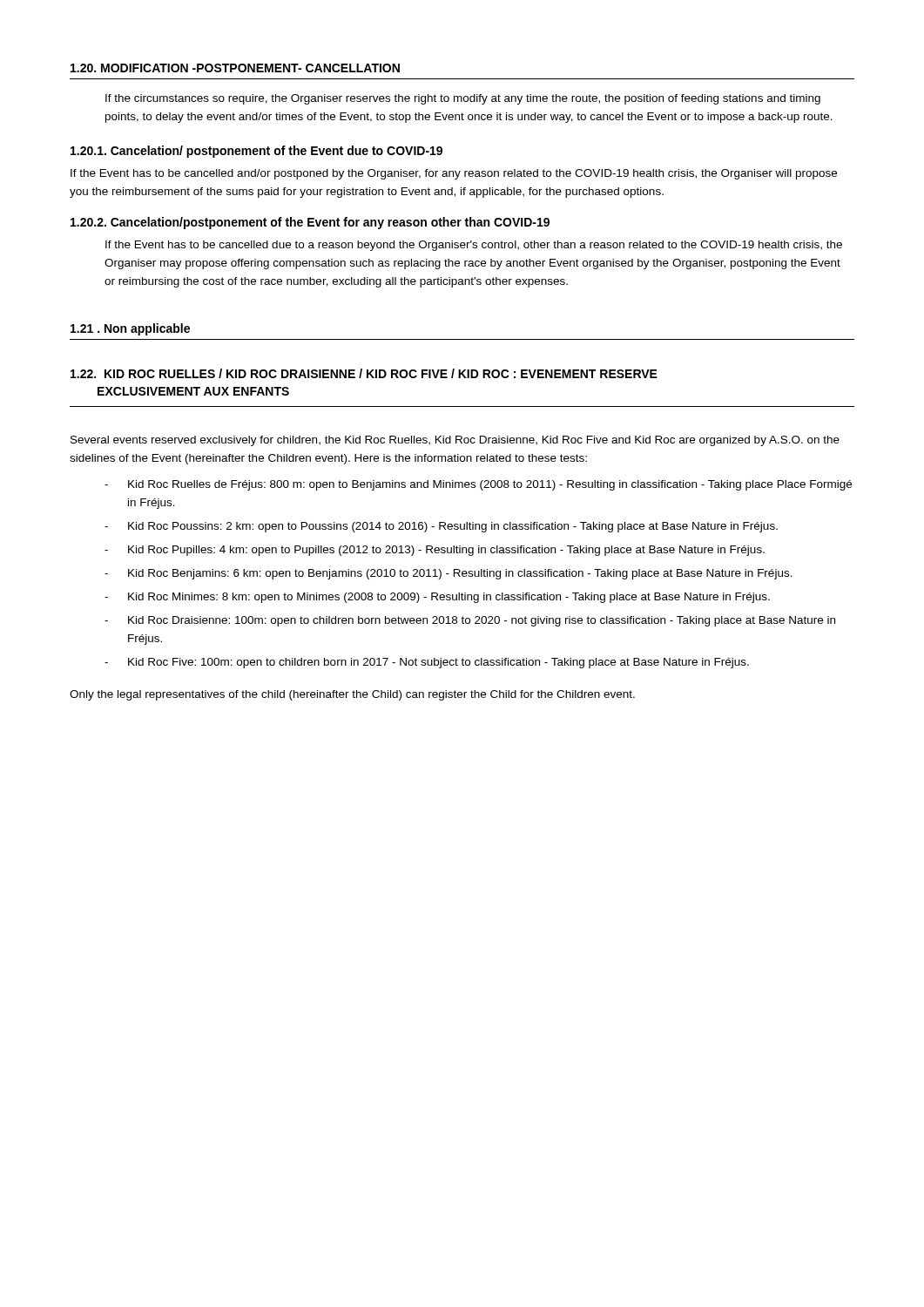
Task: Select the block starting "- Kid Roc Benjamins: 6 km: open"
Action: coord(449,574)
